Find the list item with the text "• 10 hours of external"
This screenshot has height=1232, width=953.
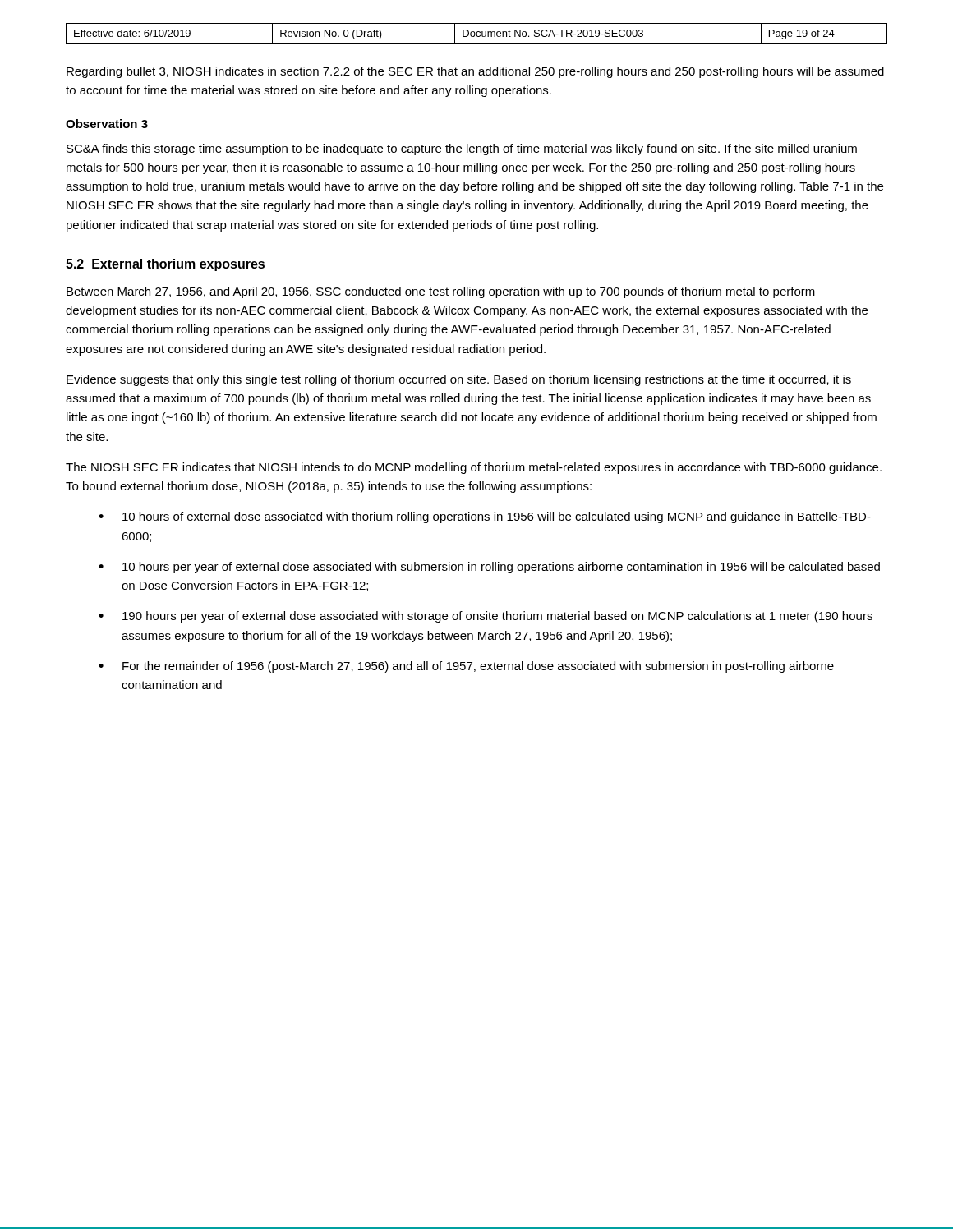493,526
